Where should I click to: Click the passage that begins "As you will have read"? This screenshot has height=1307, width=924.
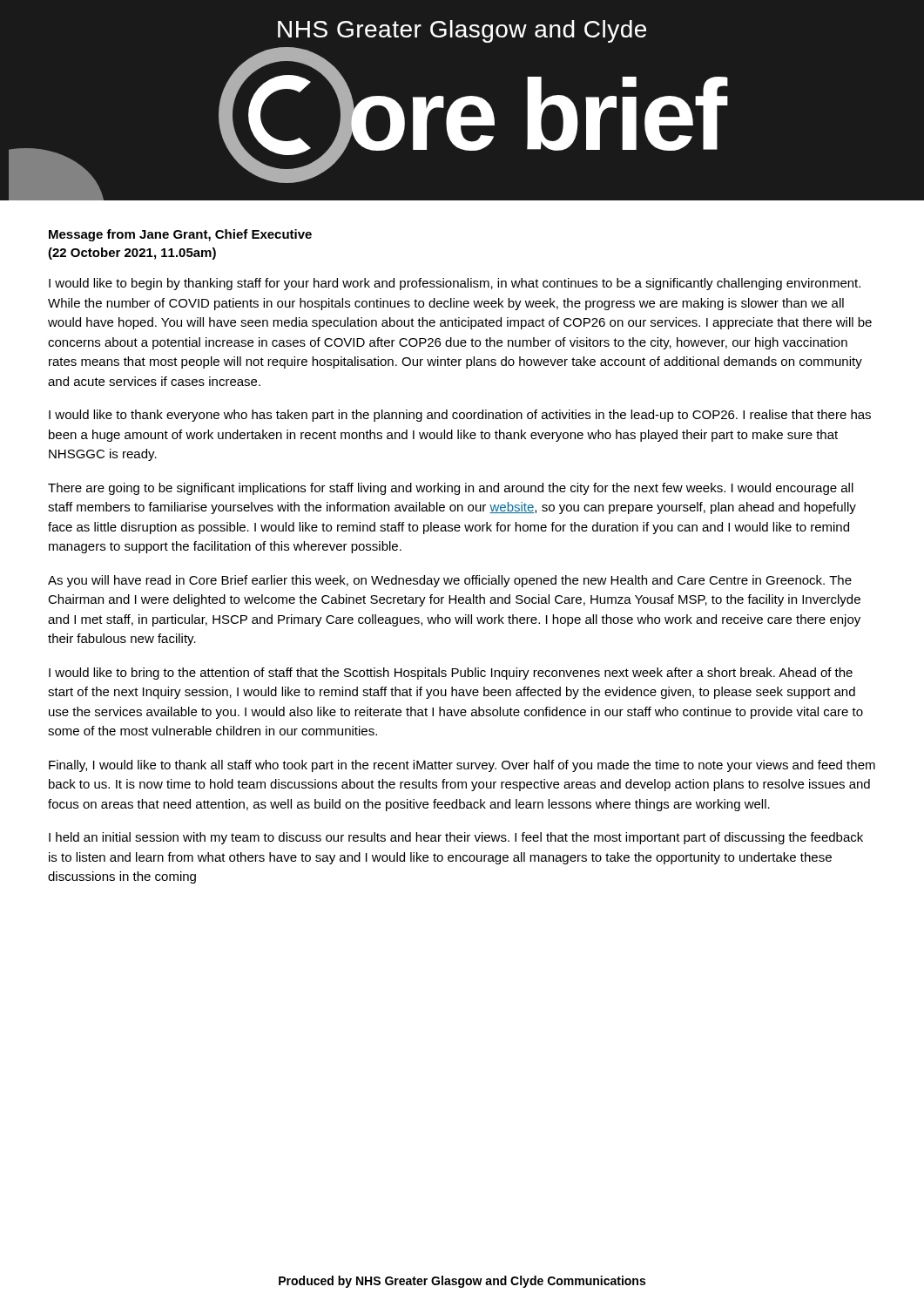tap(454, 609)
